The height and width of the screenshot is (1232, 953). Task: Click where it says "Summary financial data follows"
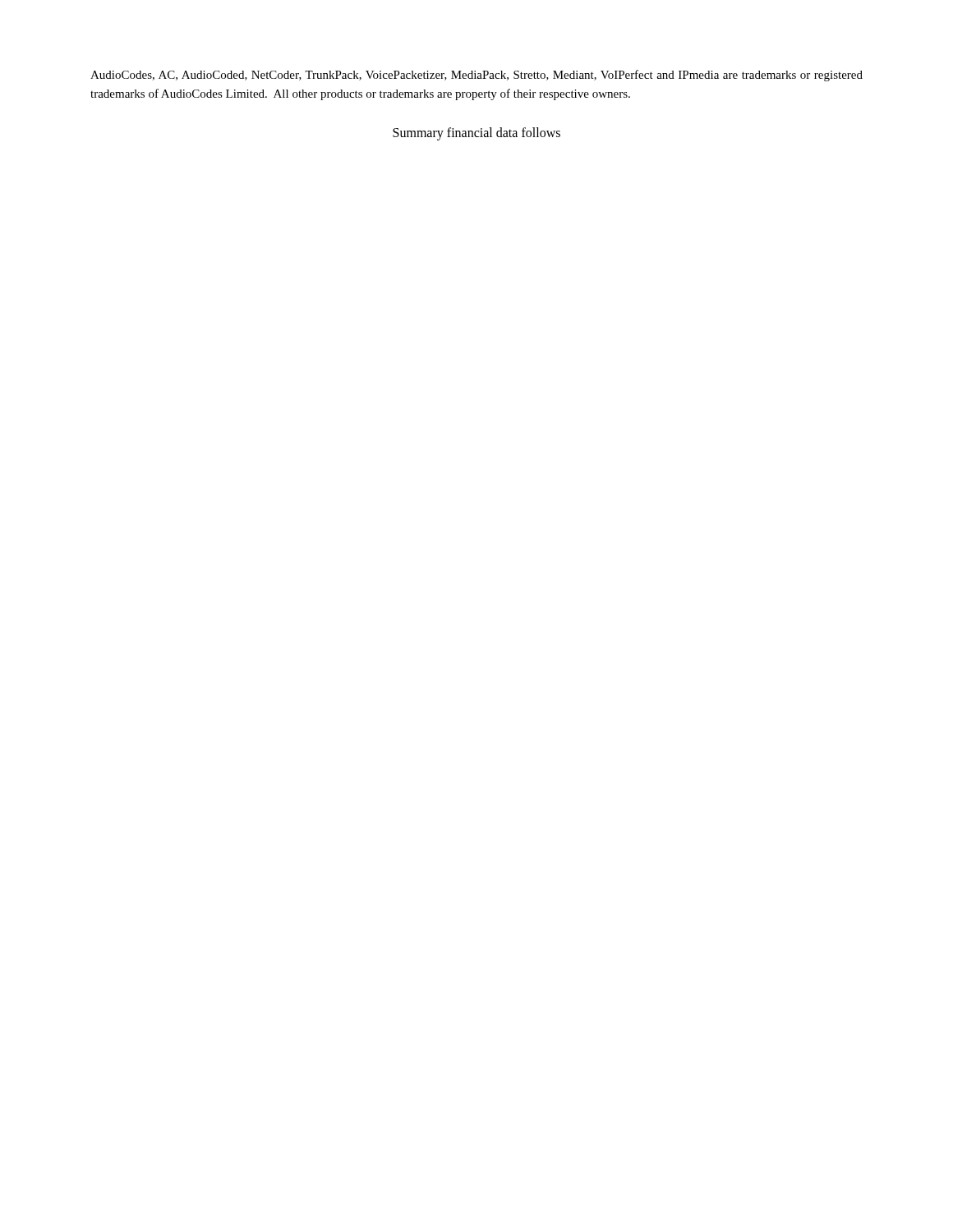476,133
